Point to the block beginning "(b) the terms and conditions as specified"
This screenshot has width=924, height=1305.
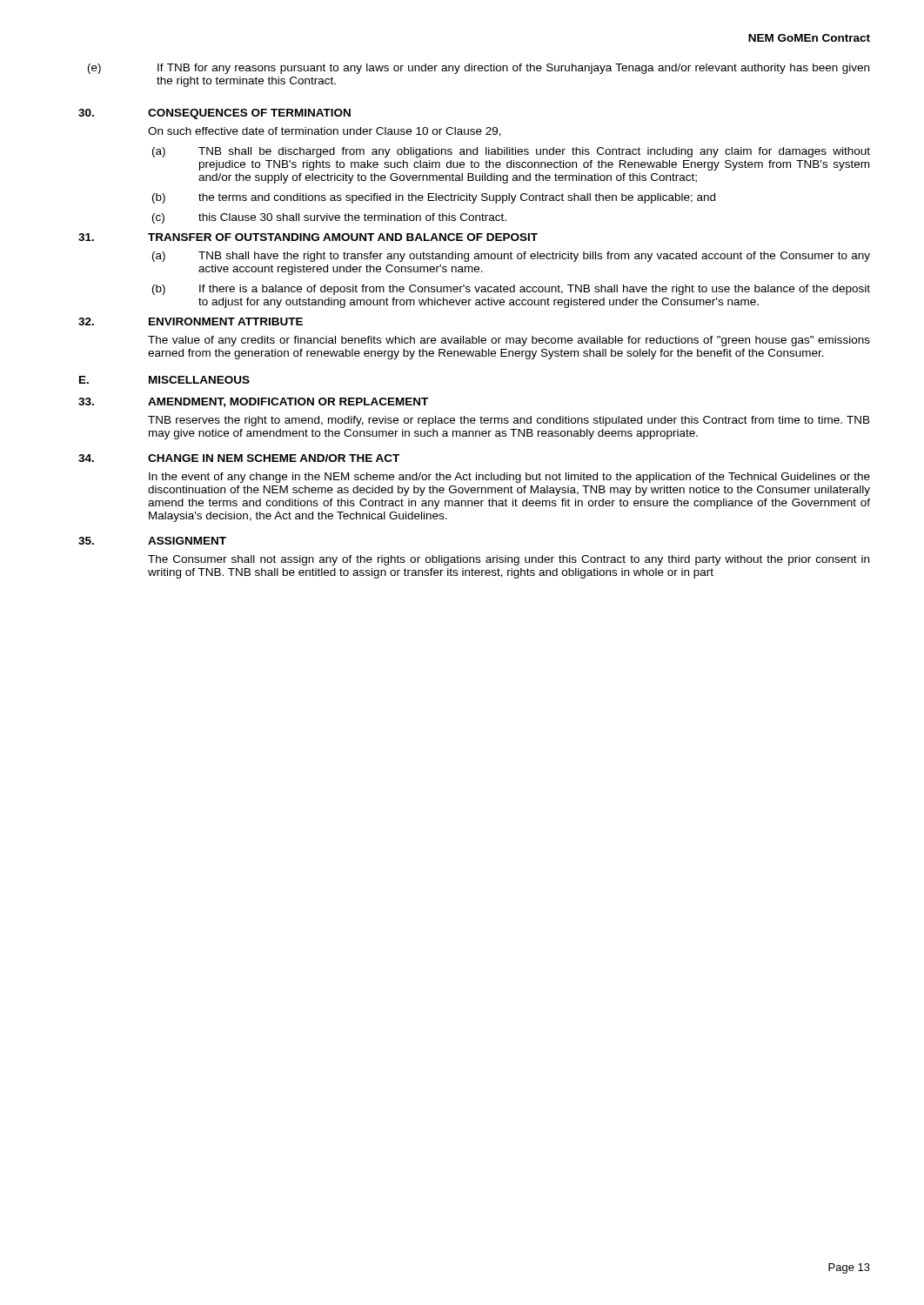[509, 197]
